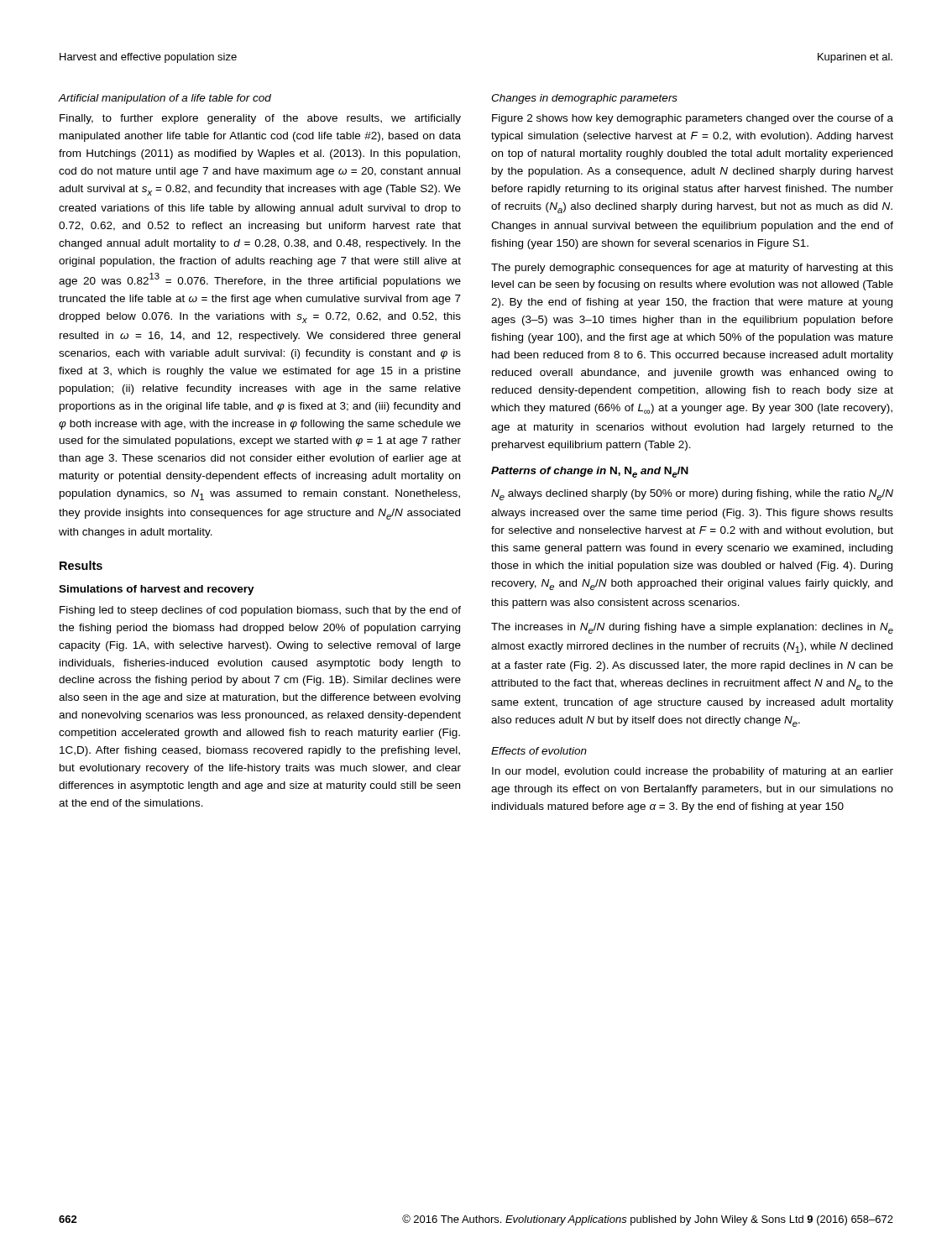Point to the section header beginning "Simulations of harvest"
Screen dimensions: 1259x952
[156, 589]
